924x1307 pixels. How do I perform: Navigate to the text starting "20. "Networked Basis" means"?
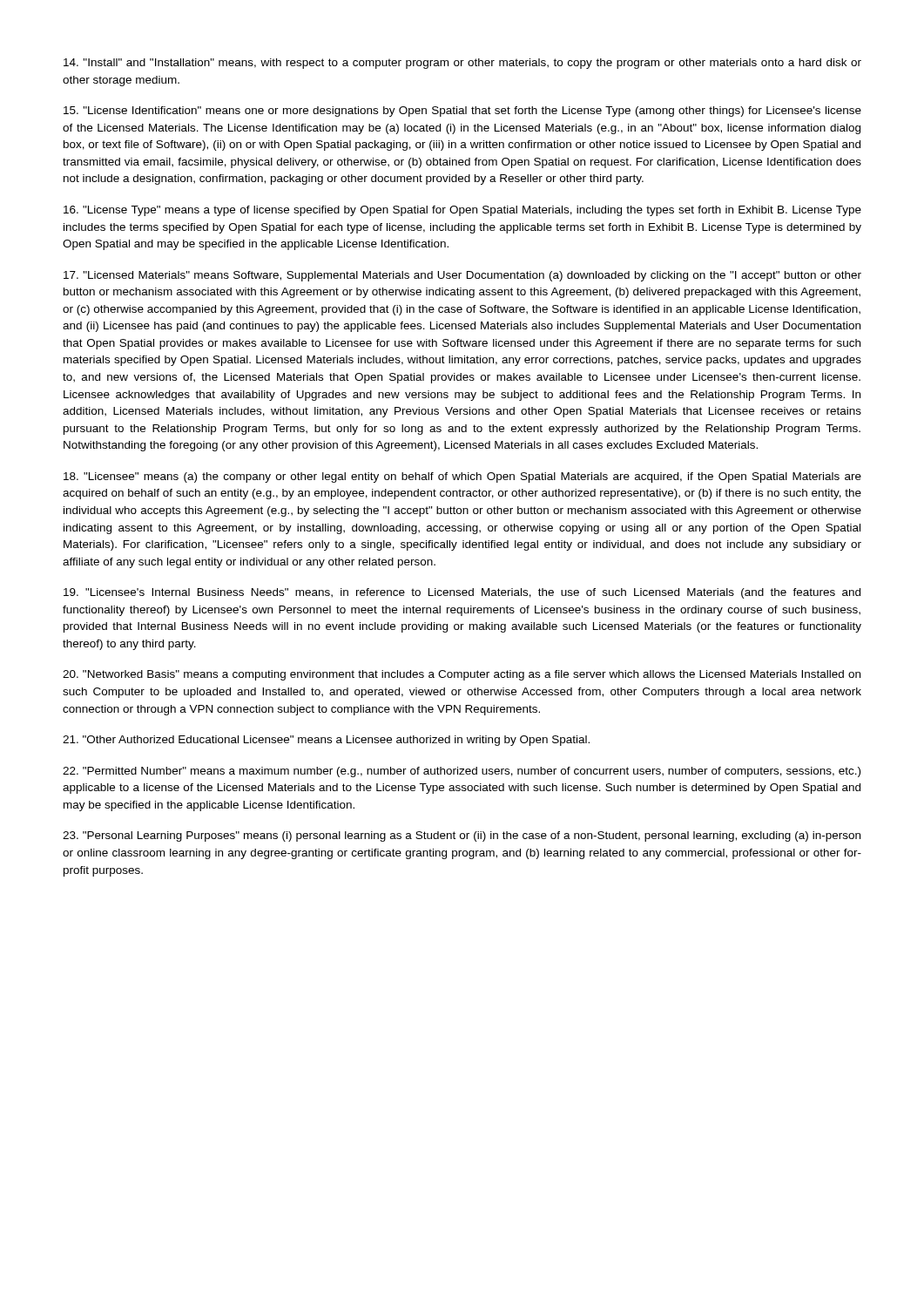pos(462,691)
